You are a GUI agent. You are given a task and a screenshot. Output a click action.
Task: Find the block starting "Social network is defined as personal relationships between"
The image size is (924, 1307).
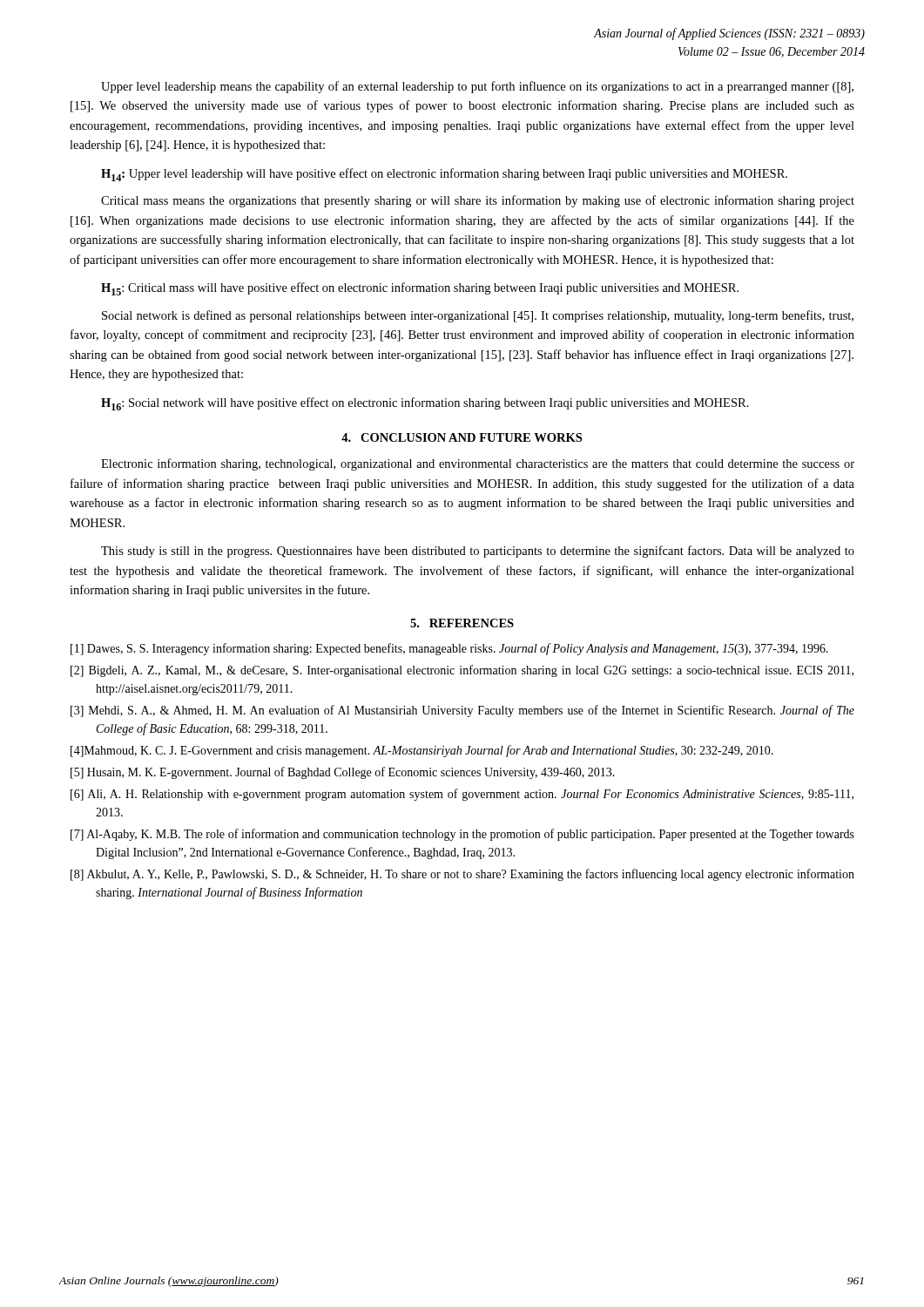pos(462,345)
